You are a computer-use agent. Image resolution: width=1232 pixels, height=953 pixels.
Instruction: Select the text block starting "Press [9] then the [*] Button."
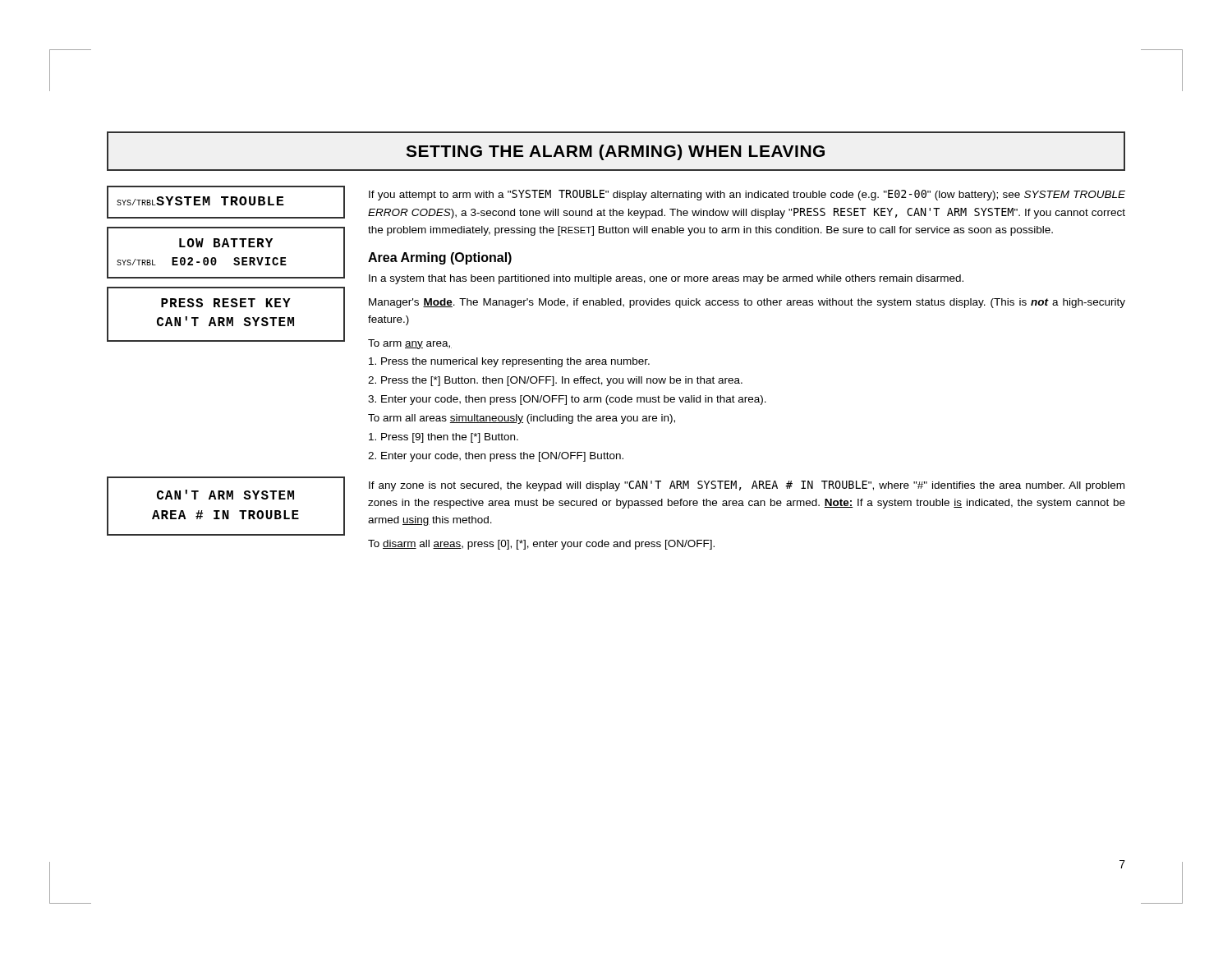tap(443, 437)
